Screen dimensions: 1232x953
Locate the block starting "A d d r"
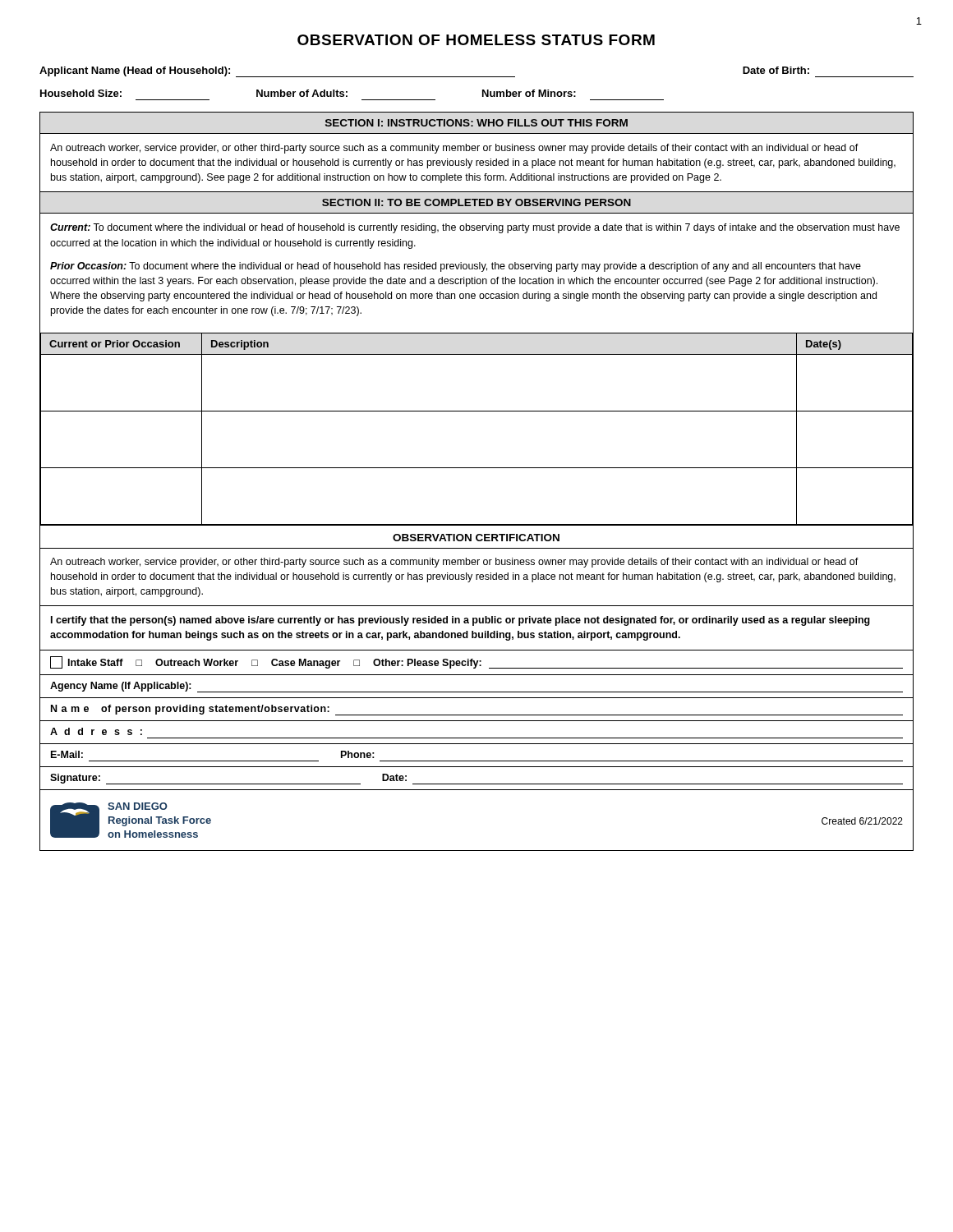[476, 732]
